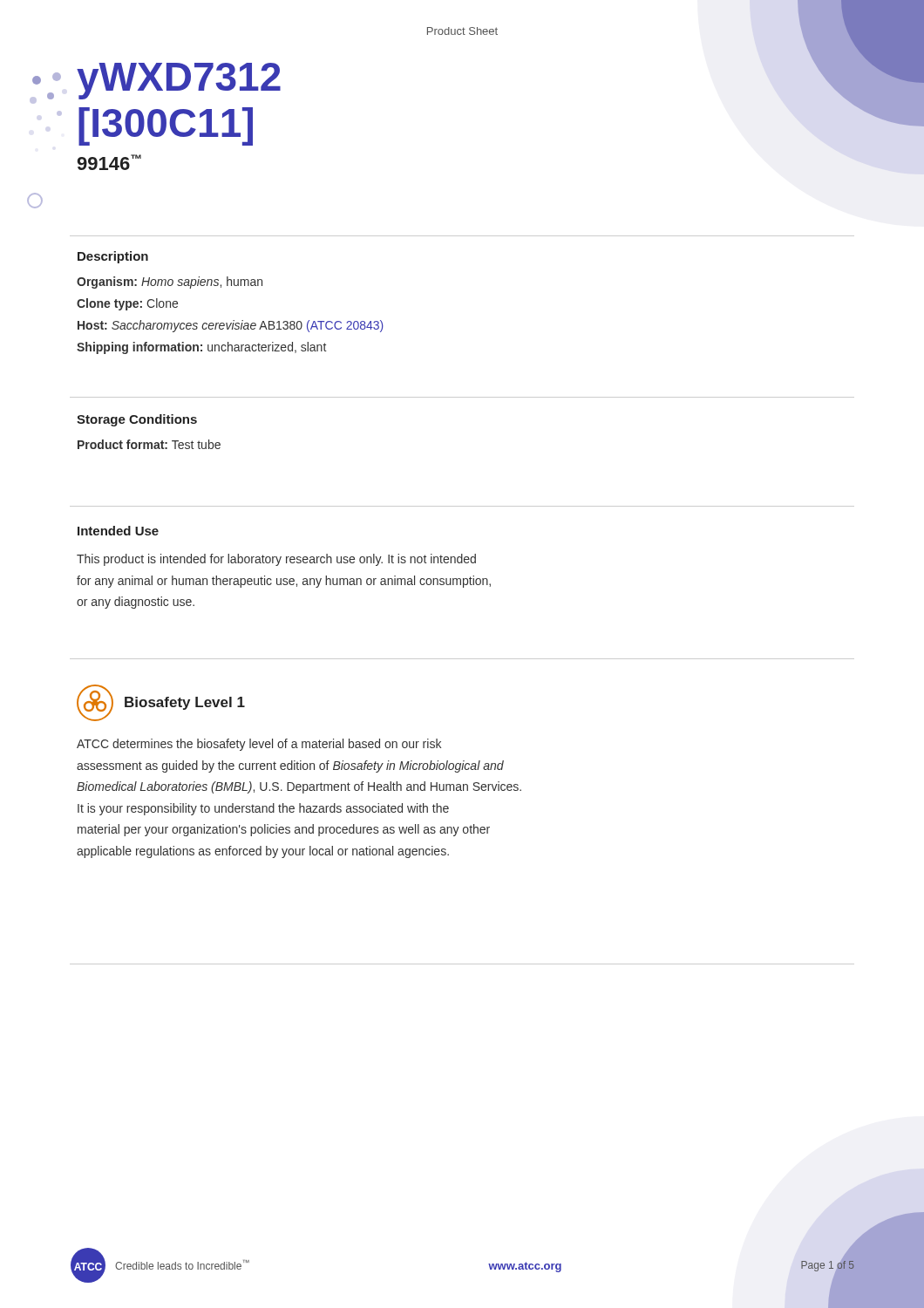The height and width of the screenshot is (1308, 924).
Task: Find the element starting "Organism: Homo sapiens, human Clone"
Action: (x=170, y=283)
